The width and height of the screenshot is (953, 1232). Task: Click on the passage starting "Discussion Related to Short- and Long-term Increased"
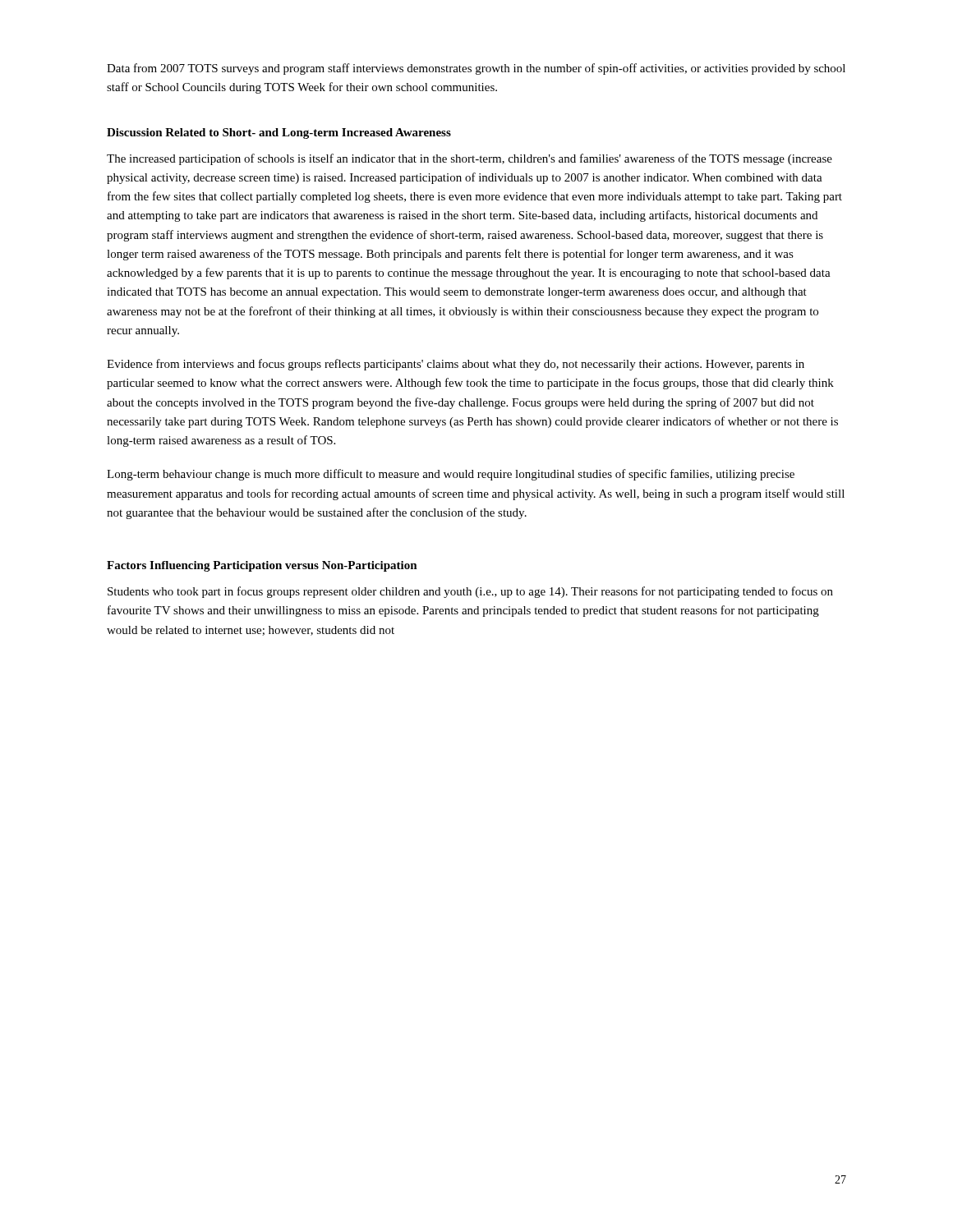pyautogui.click(x=279, y=132)
